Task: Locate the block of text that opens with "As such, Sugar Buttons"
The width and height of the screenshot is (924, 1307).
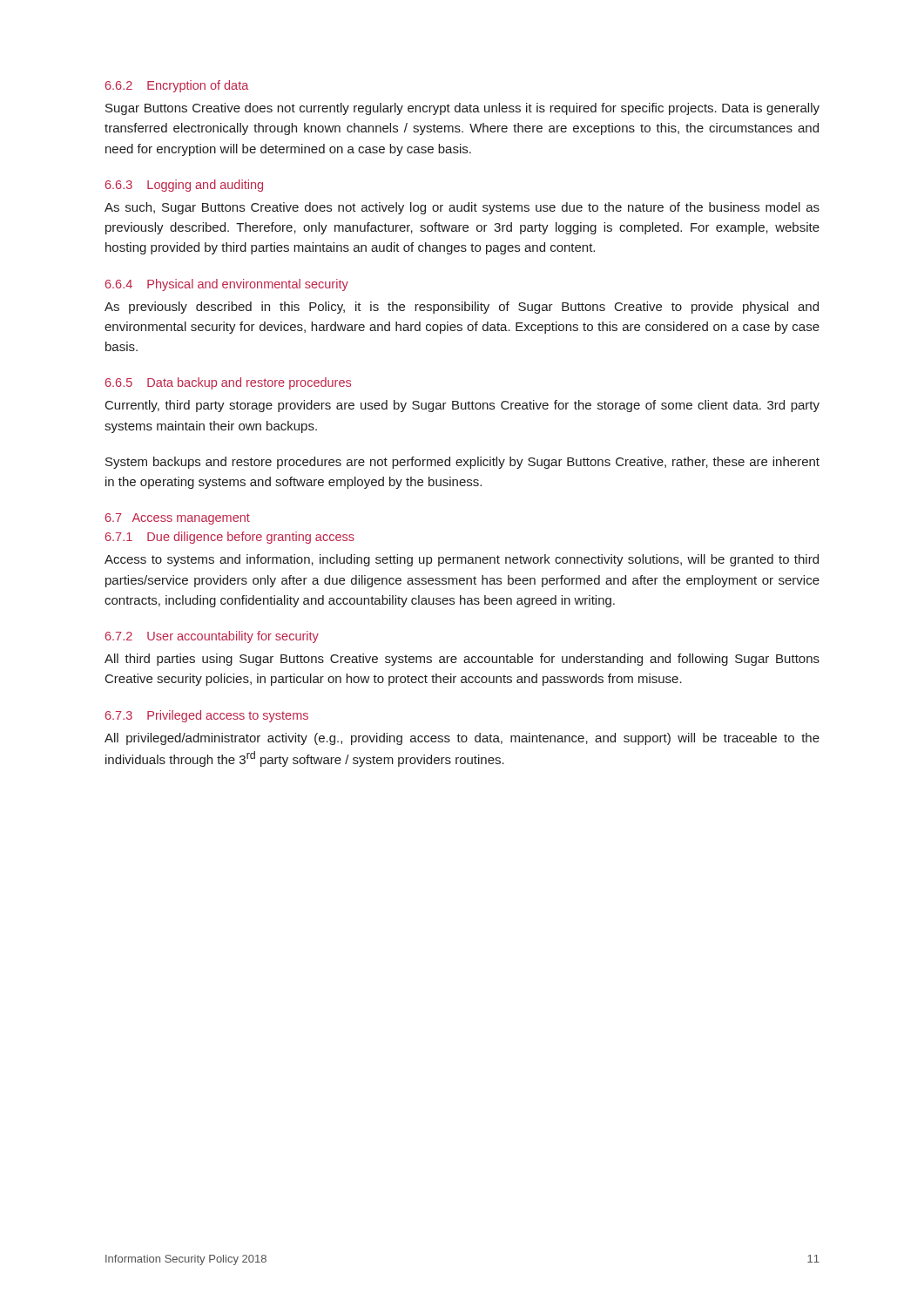Action: (x=462, y=227)
